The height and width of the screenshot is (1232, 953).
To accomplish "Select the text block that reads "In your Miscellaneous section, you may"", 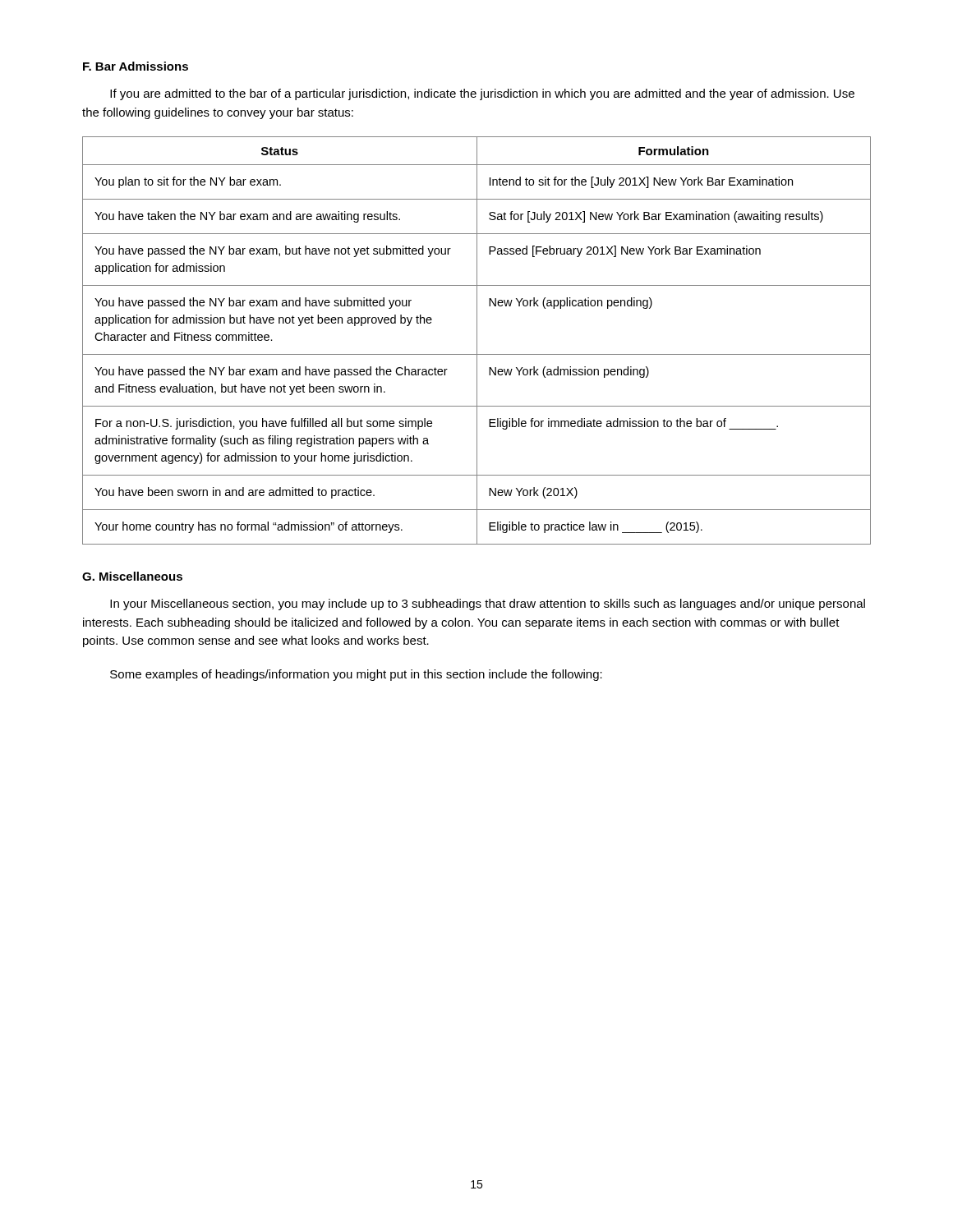I will click(474, 622).
